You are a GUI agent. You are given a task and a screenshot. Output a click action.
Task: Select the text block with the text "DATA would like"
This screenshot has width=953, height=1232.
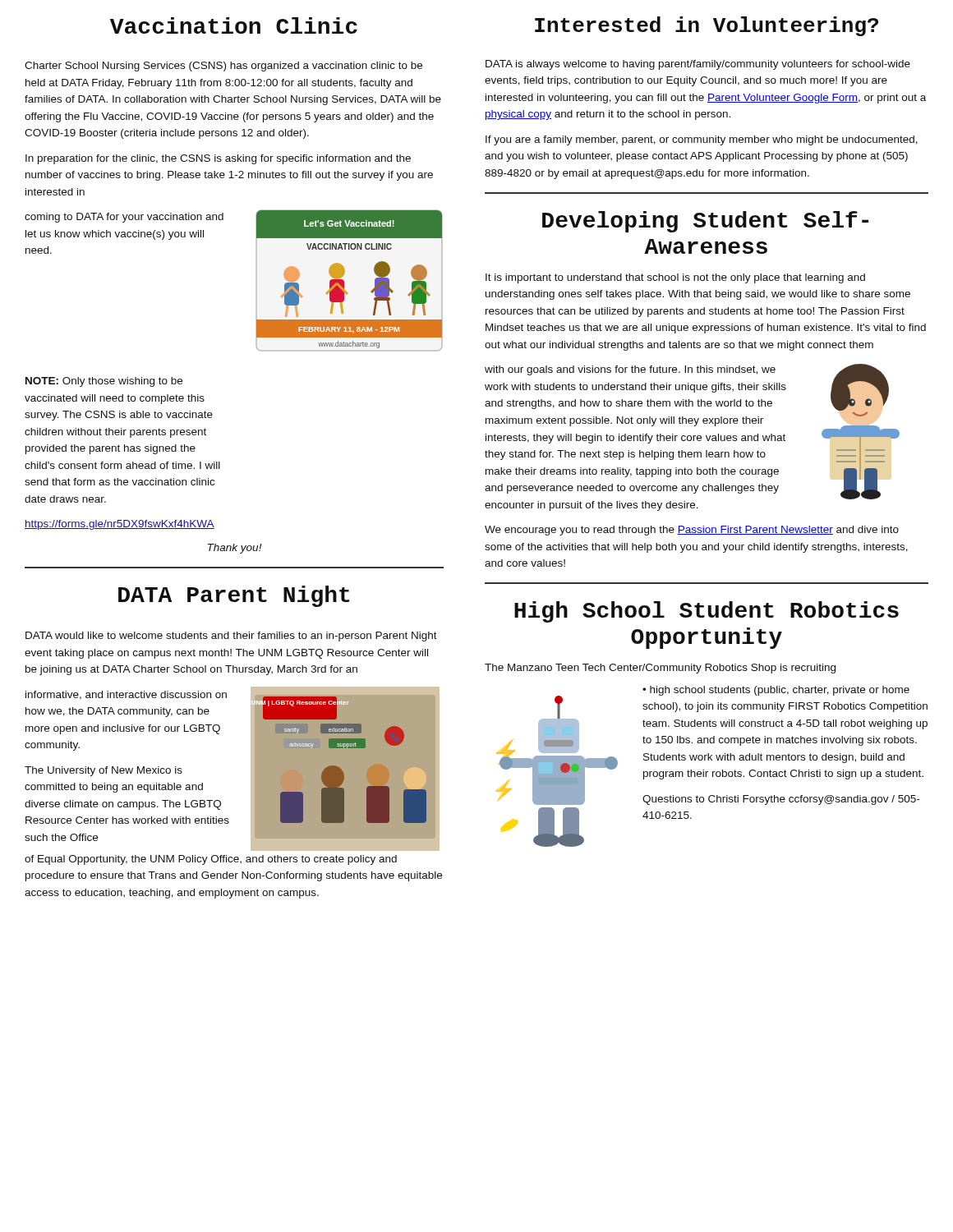point(231,637)
